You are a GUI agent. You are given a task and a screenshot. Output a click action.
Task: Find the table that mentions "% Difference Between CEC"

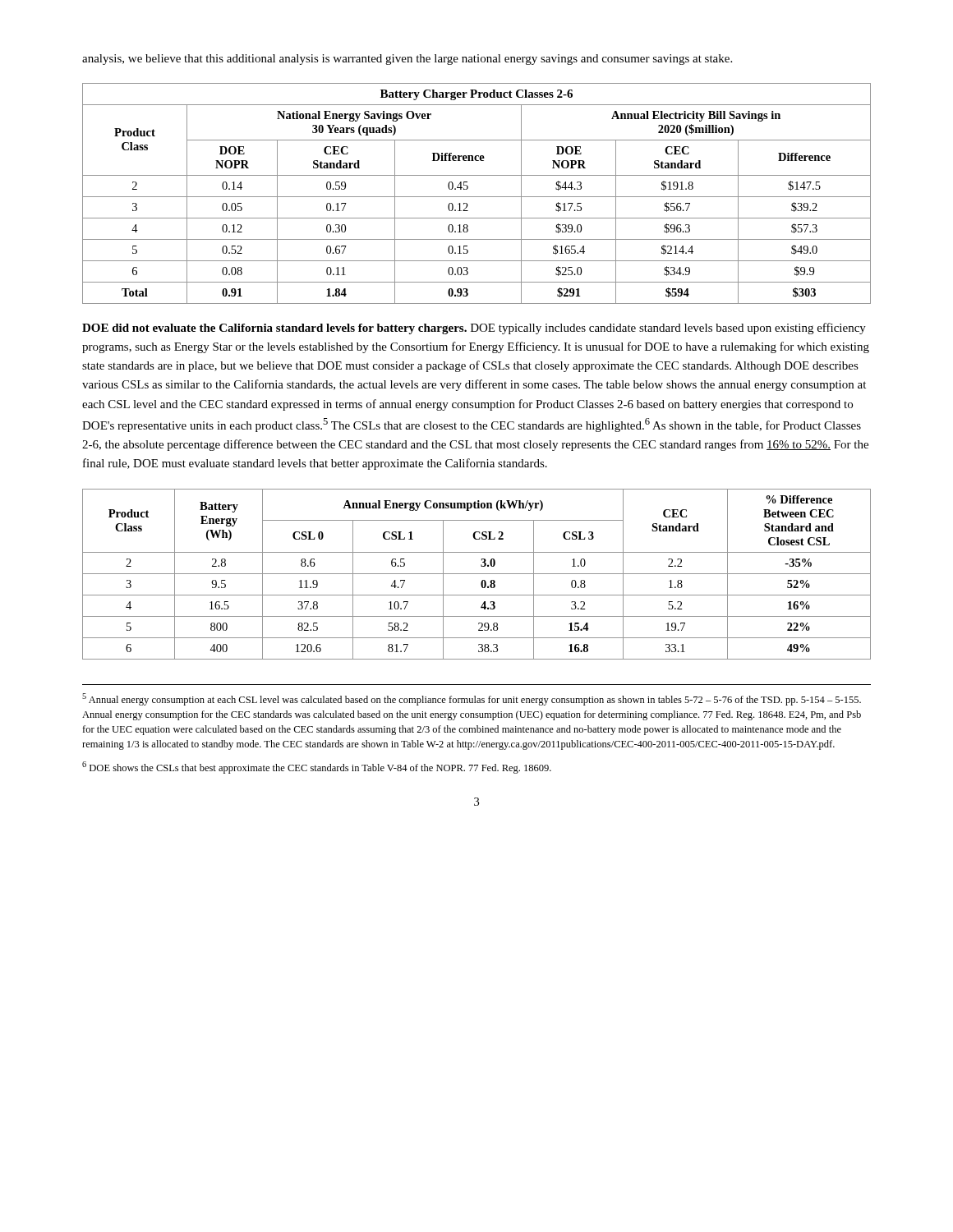(476, 574)
